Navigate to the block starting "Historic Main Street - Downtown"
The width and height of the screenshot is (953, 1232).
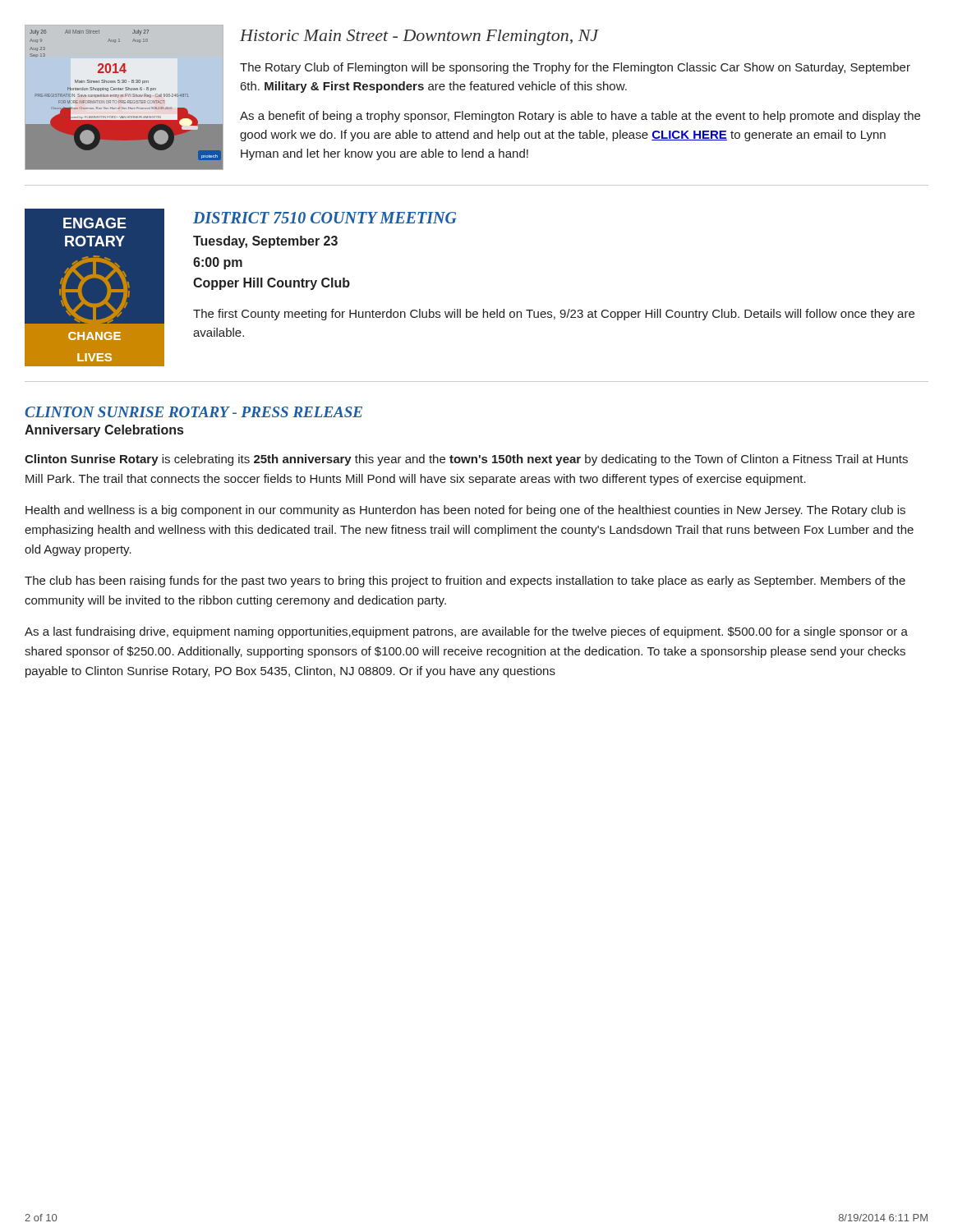[419, 35]
